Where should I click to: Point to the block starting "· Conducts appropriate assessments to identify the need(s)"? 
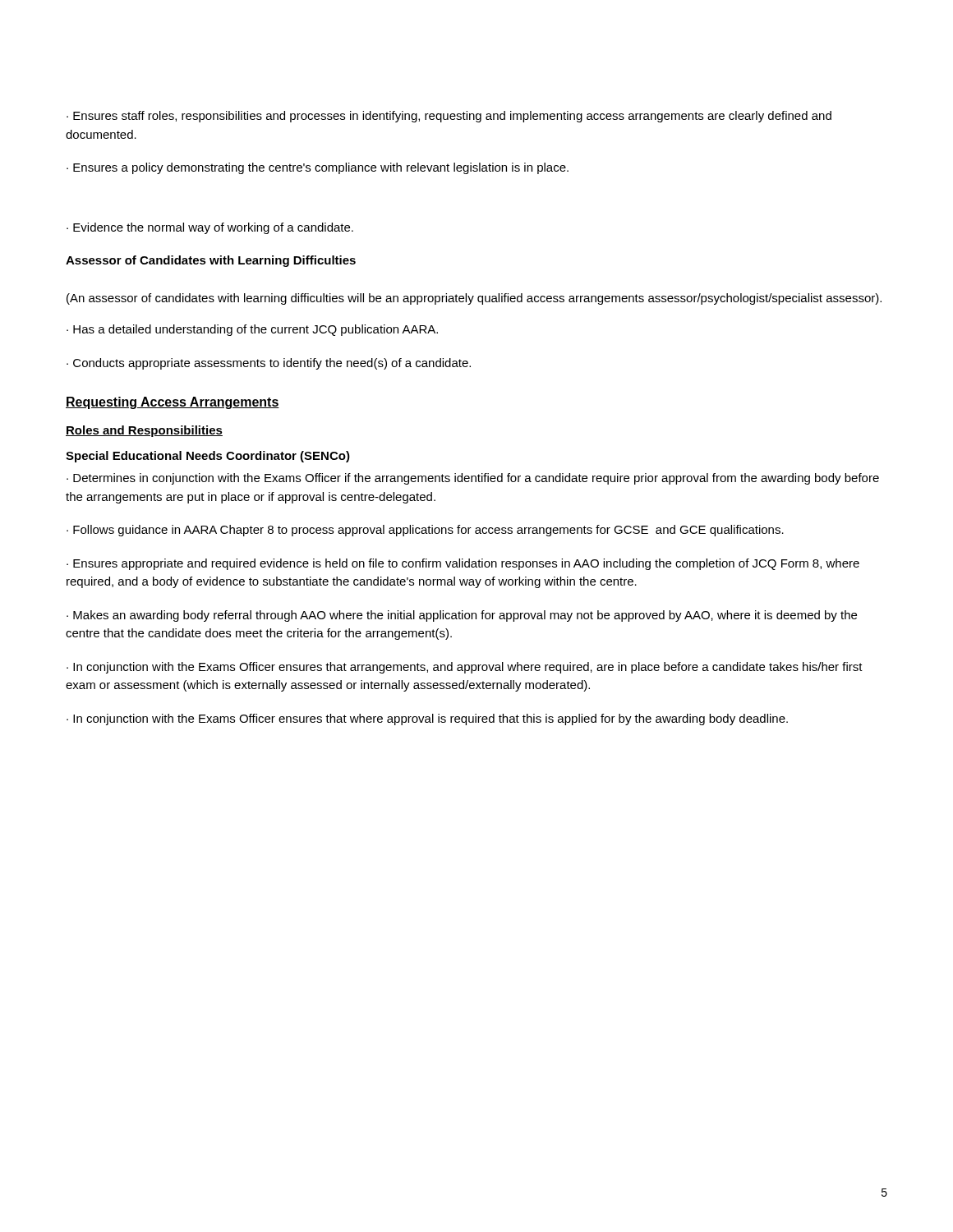click(269, 362)
